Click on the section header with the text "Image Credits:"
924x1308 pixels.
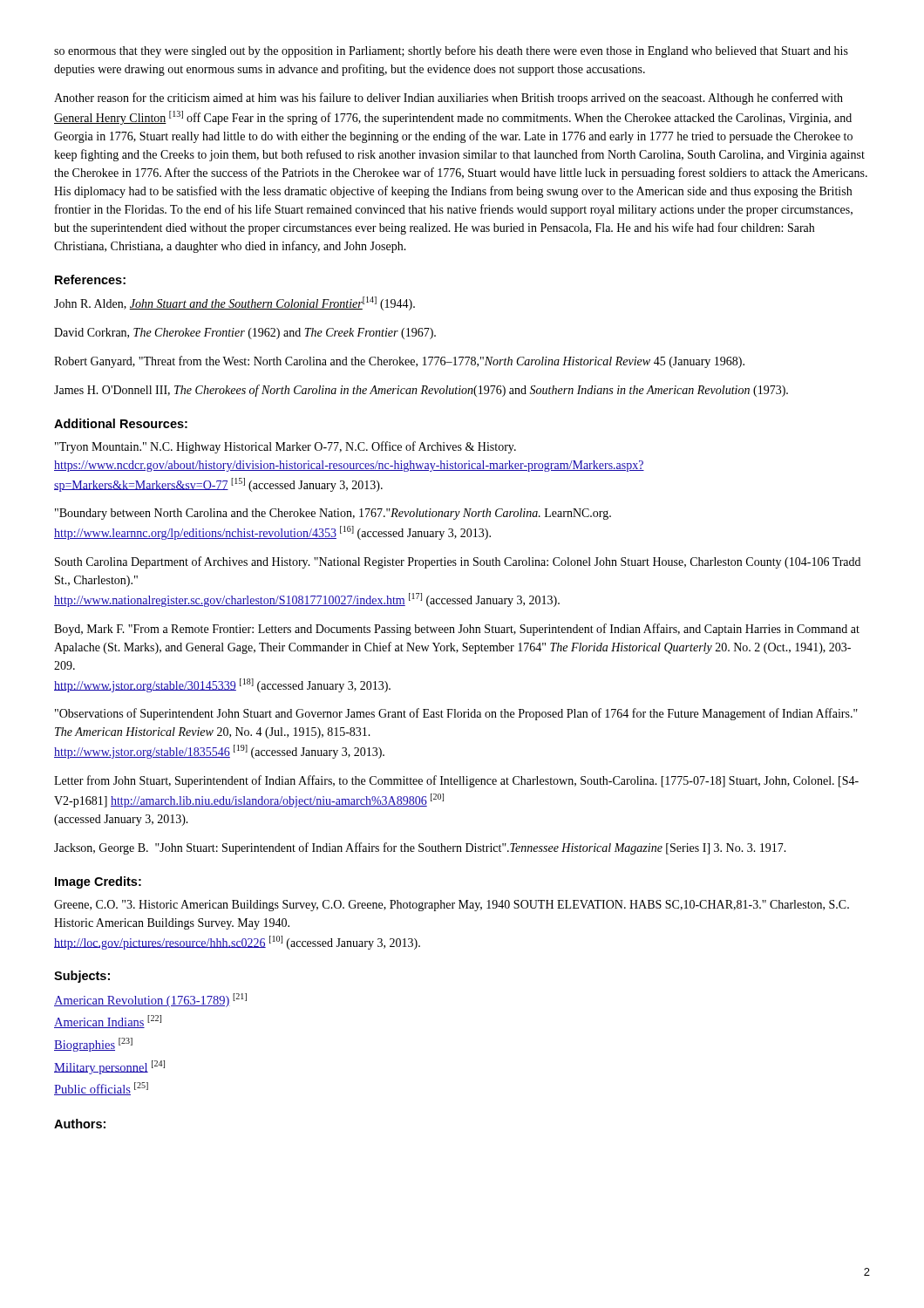click(x=98, y=881)
